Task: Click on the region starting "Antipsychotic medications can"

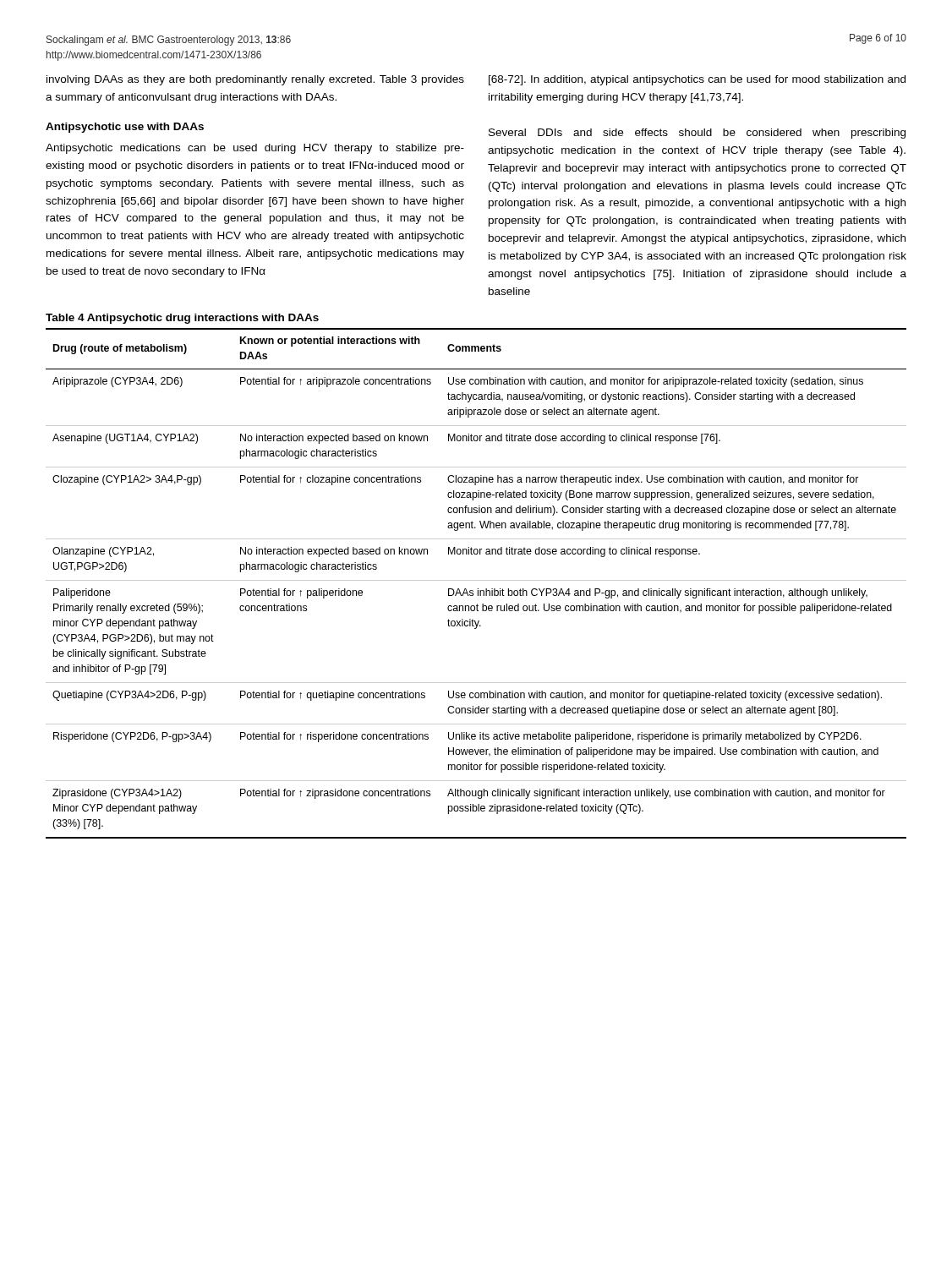Action: [255, 209]
